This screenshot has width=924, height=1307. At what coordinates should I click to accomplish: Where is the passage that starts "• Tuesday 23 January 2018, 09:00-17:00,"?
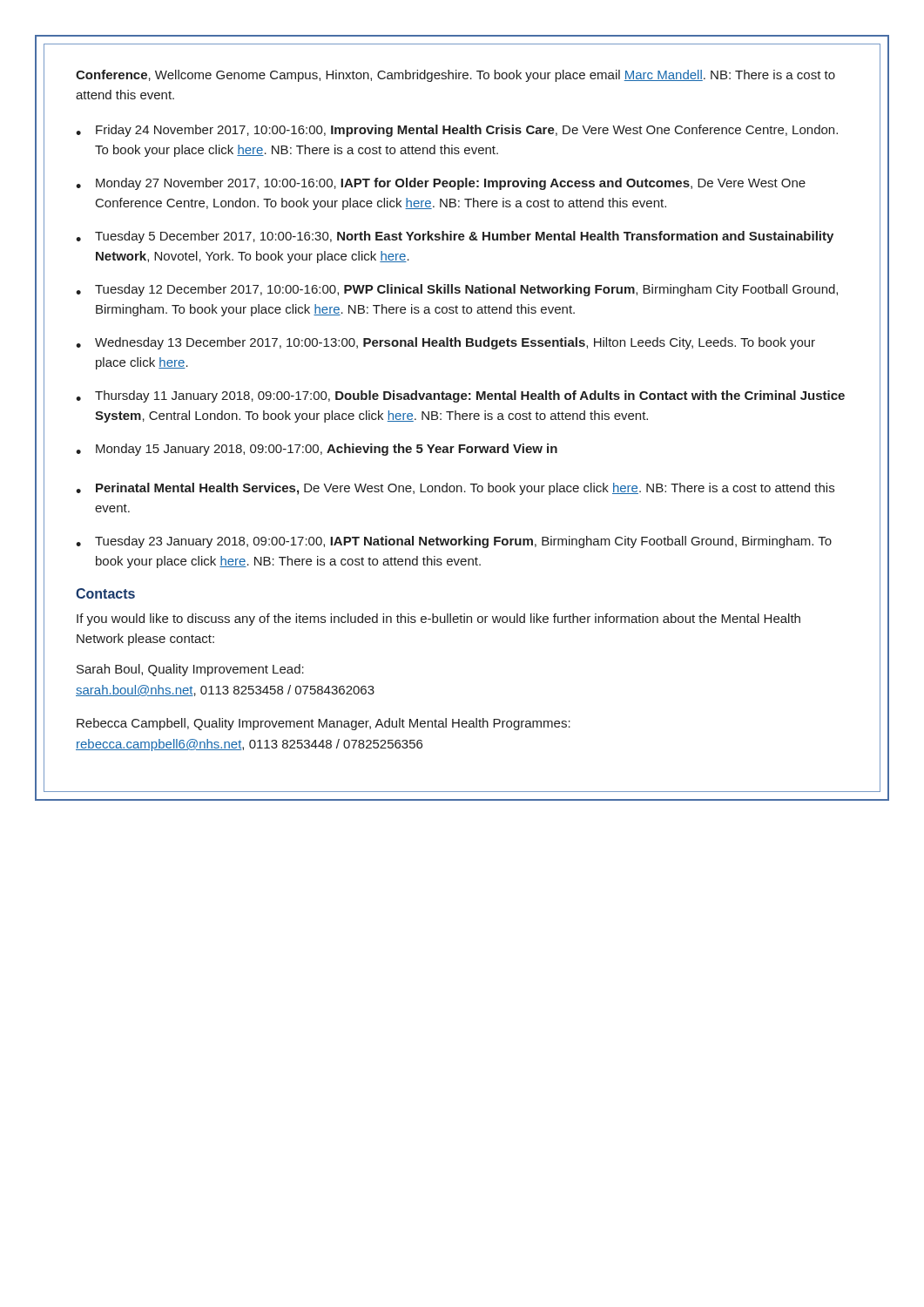click(x=462, y=551)
